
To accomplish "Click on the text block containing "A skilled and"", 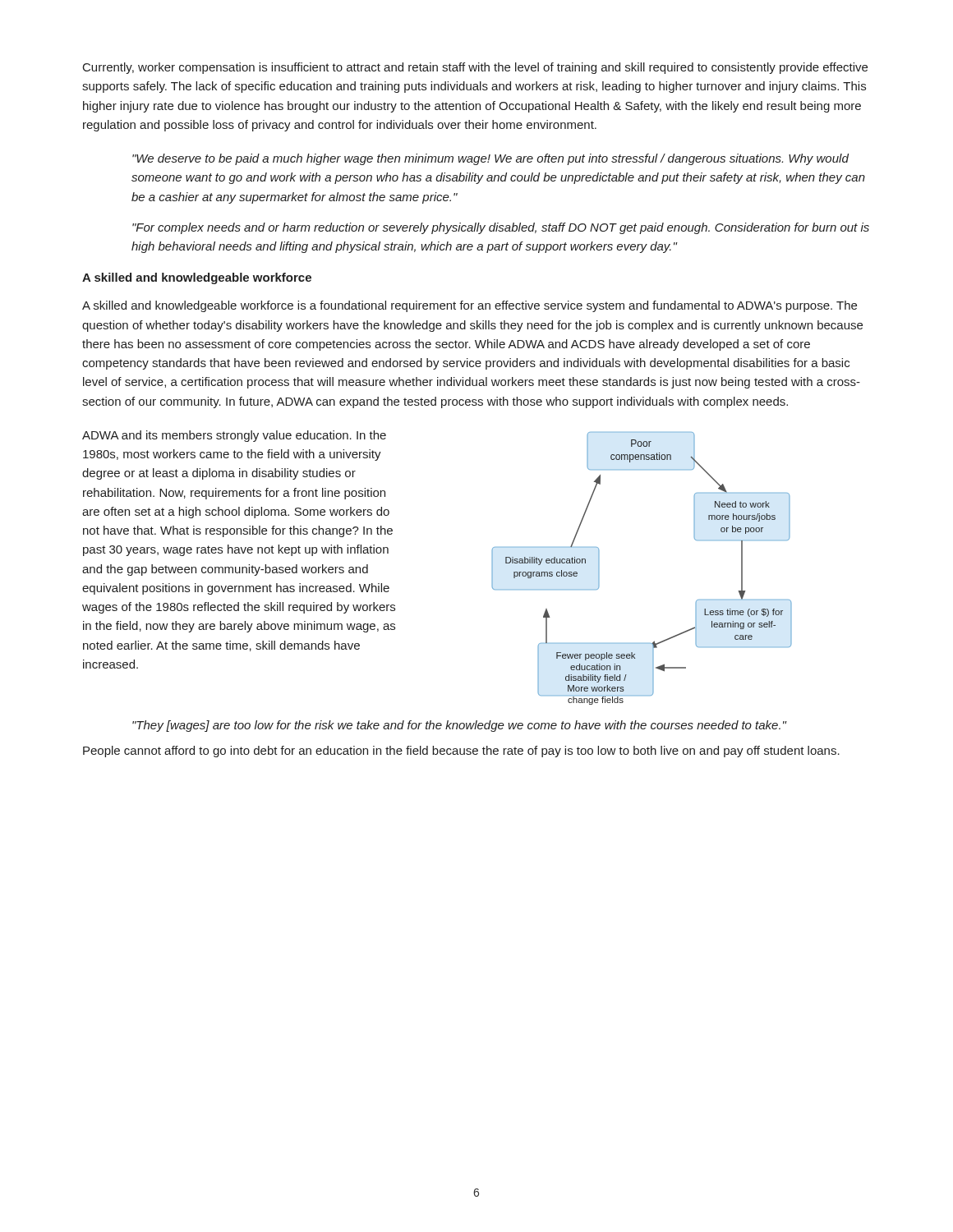I will point(473,353).
